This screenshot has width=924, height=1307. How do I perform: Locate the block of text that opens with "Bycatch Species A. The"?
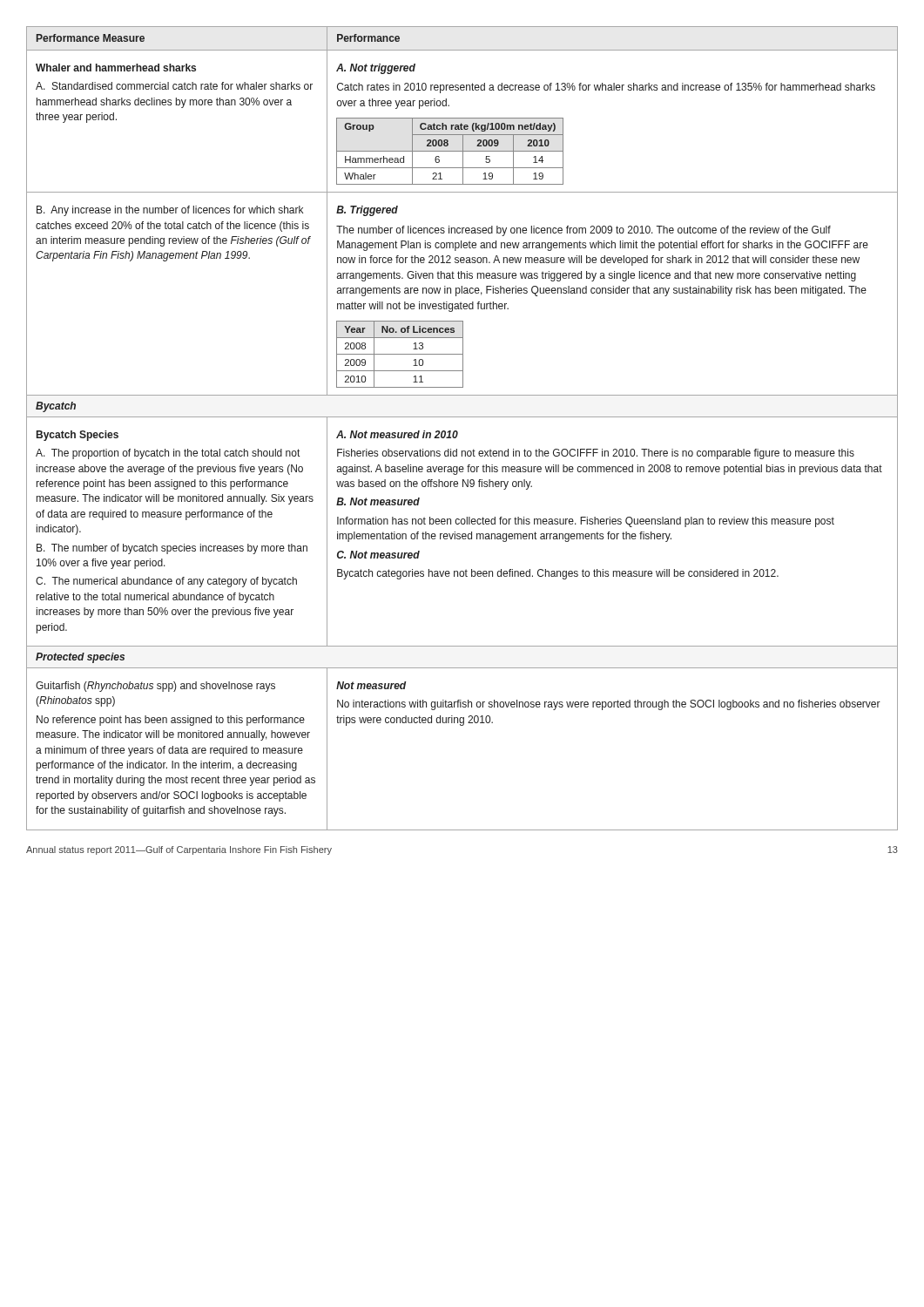click(x=78, y=436)
